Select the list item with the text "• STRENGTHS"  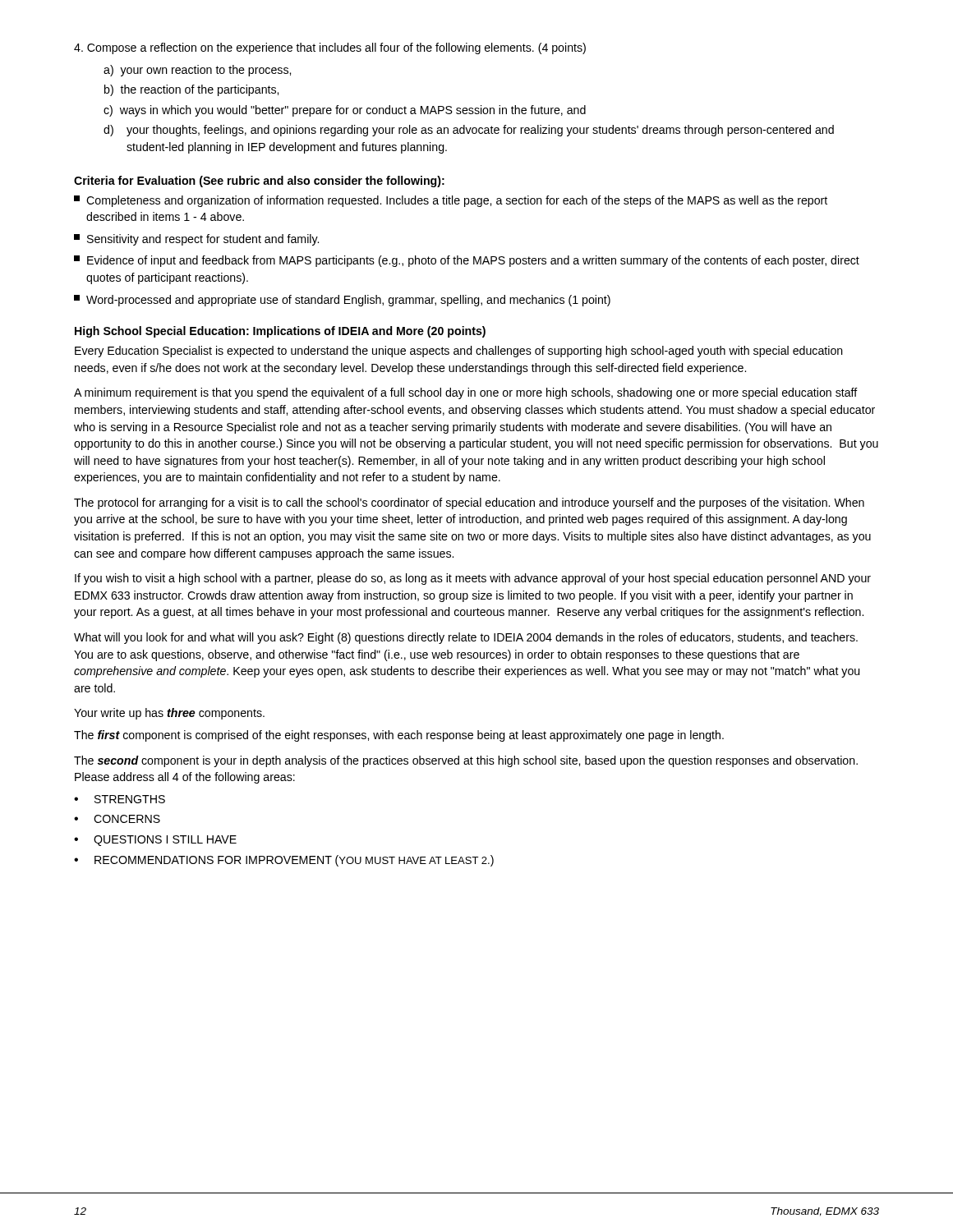tap(120, 799)
